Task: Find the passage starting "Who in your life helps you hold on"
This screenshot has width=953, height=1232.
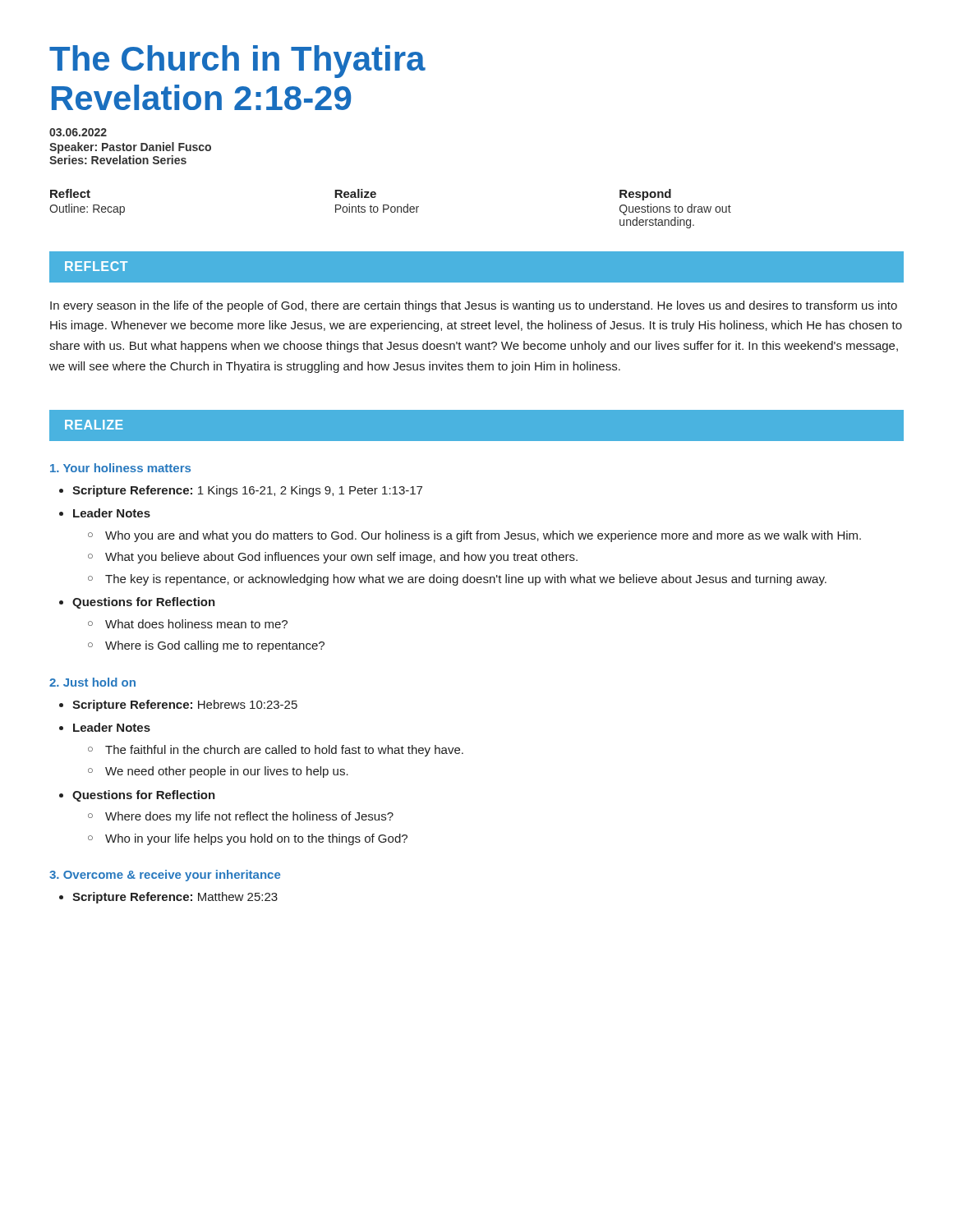Action: [257, 838]
